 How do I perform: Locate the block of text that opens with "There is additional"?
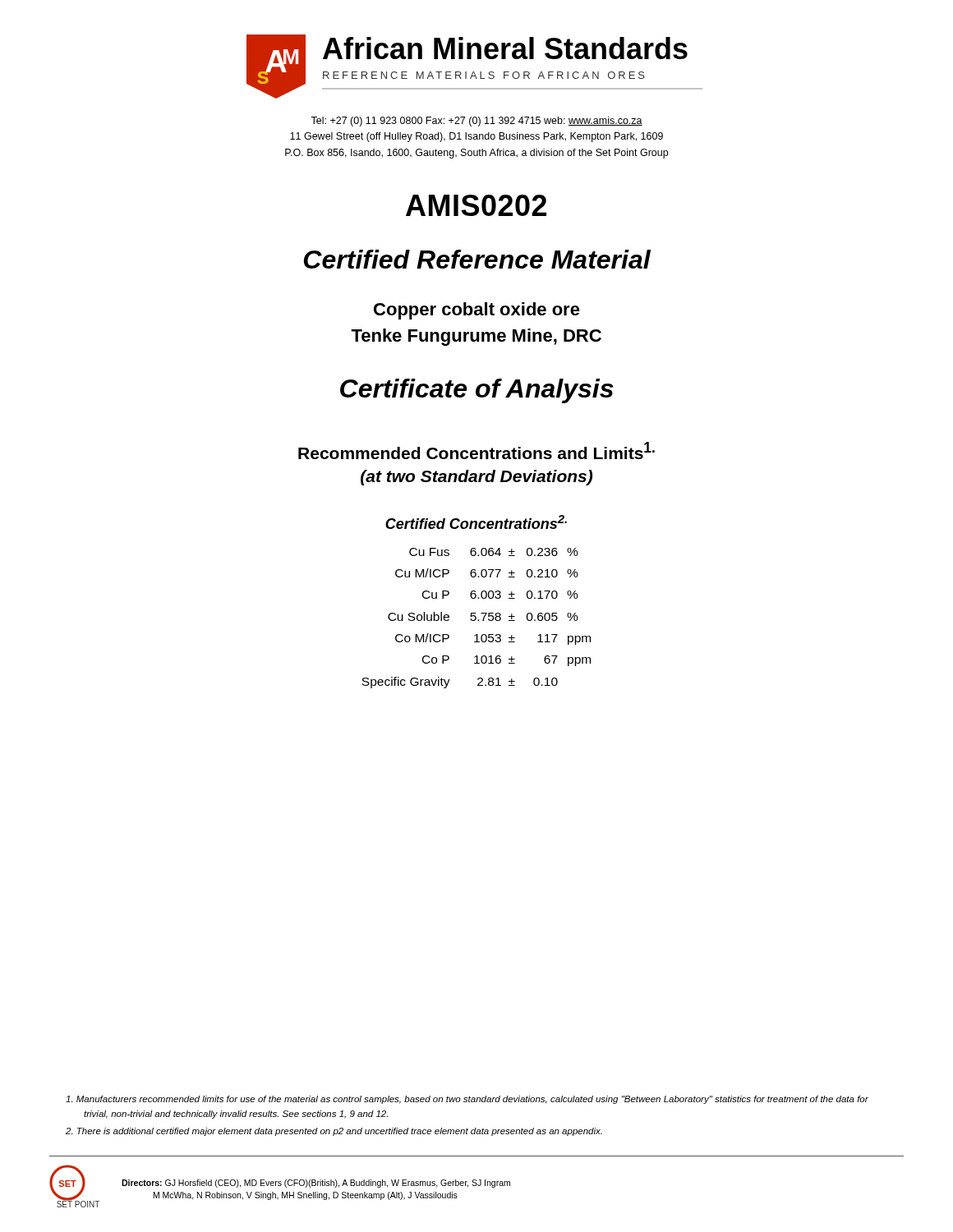(x=343, y=1131)
